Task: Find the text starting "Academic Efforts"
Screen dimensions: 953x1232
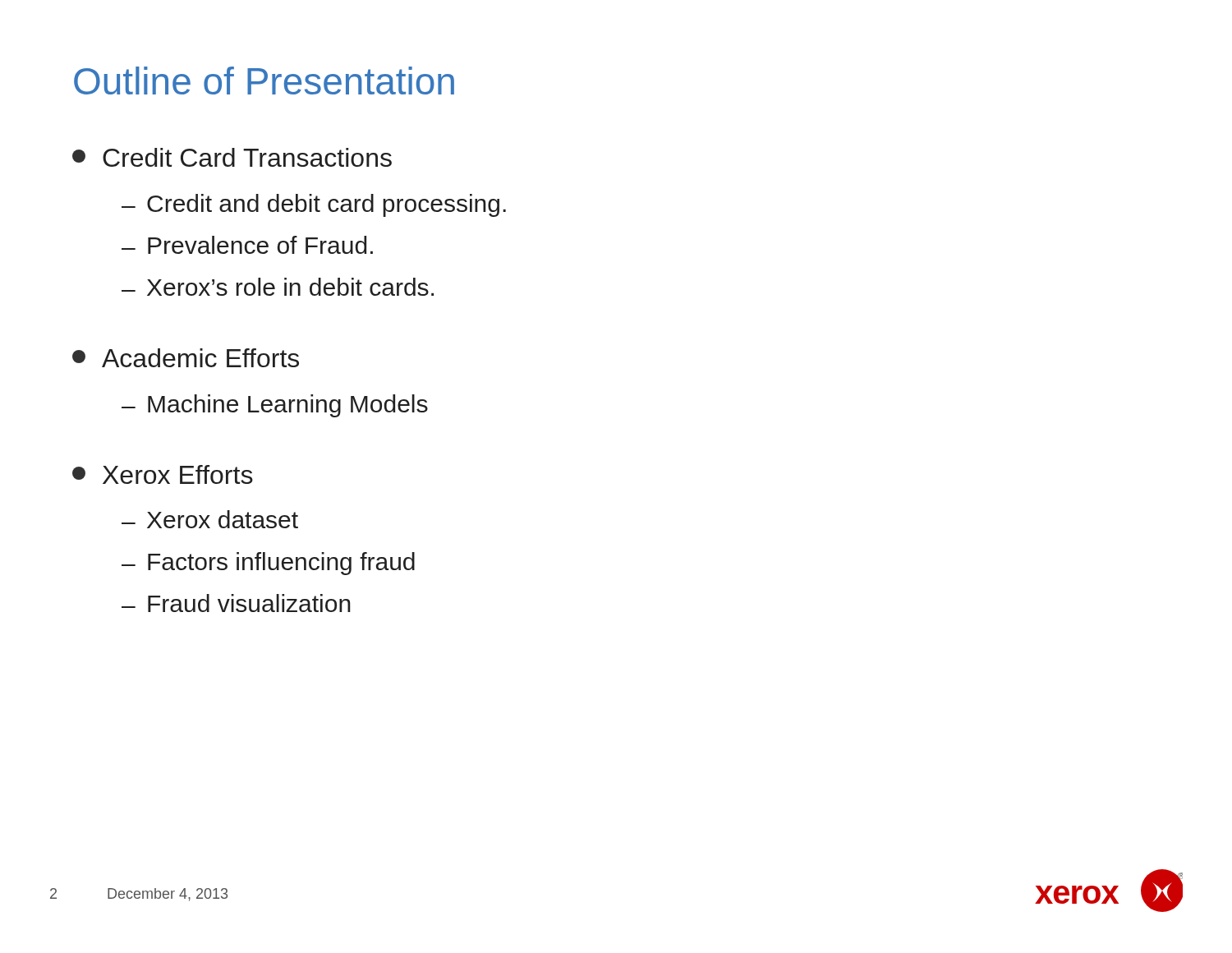Action: 186,358
